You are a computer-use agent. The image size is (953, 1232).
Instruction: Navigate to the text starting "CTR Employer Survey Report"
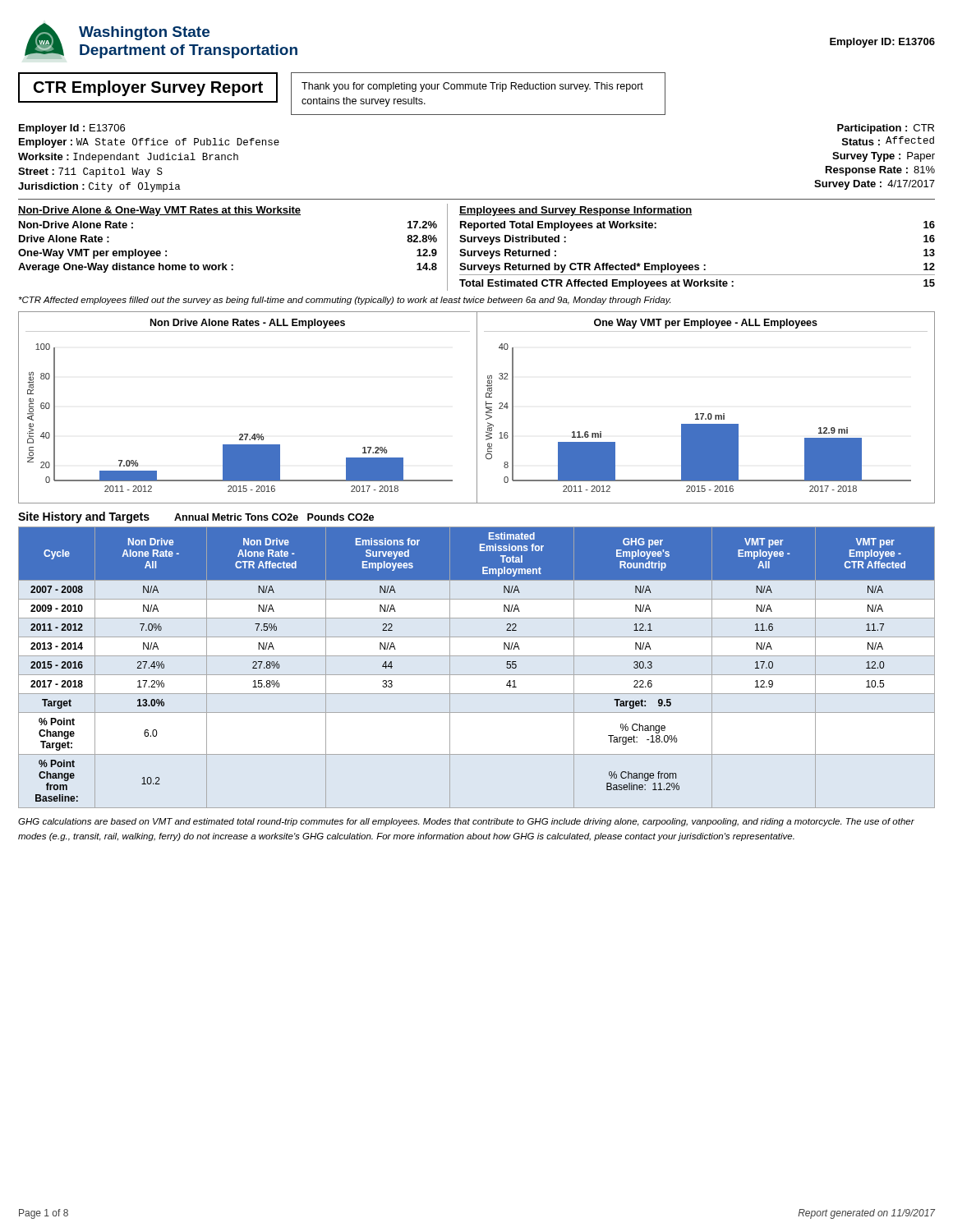click(148, 87)
